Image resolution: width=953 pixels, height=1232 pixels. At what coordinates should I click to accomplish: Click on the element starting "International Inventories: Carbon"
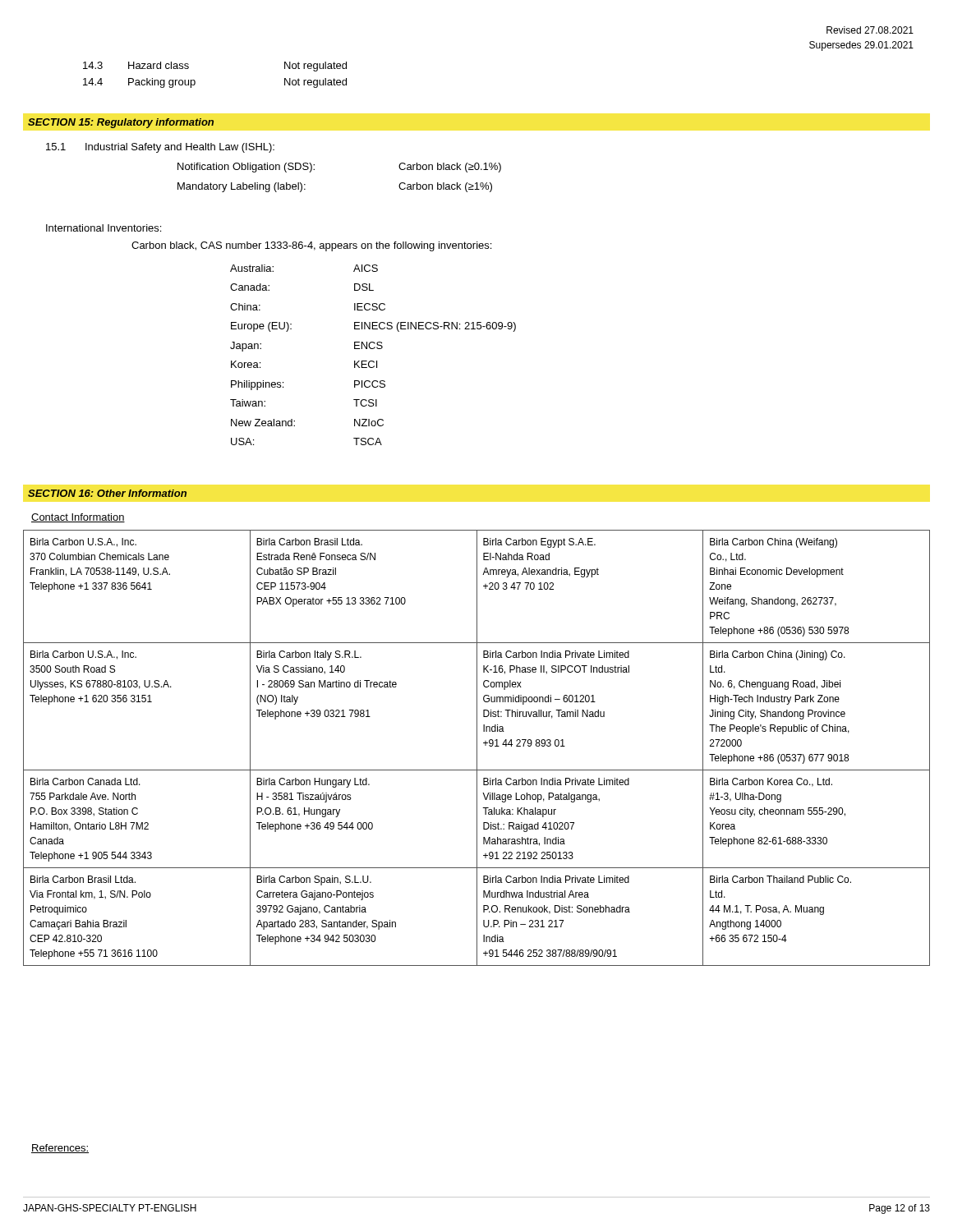(x=269, y=237)
